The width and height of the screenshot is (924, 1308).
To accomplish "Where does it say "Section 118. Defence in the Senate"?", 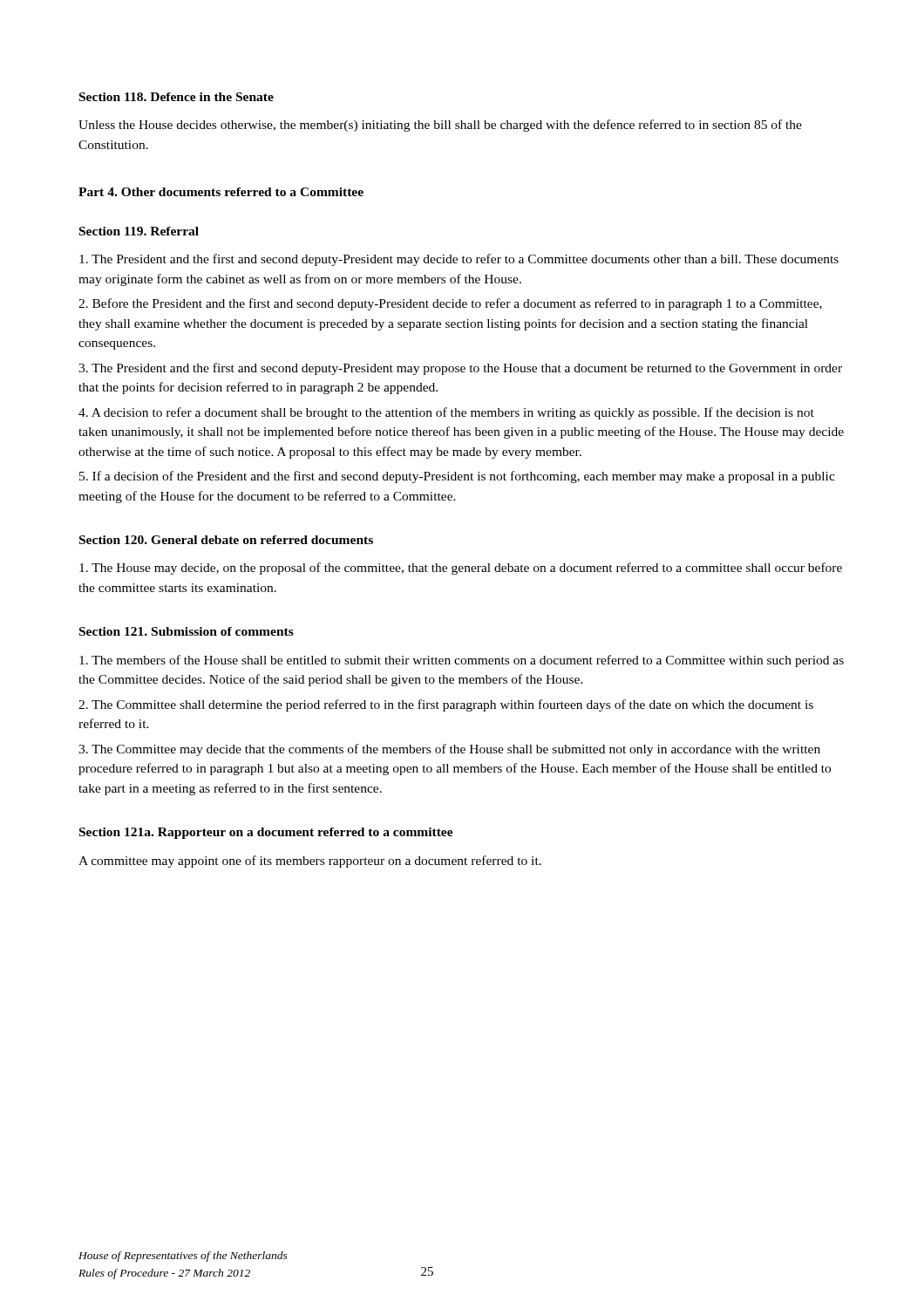I will click(x=176, y=96).
